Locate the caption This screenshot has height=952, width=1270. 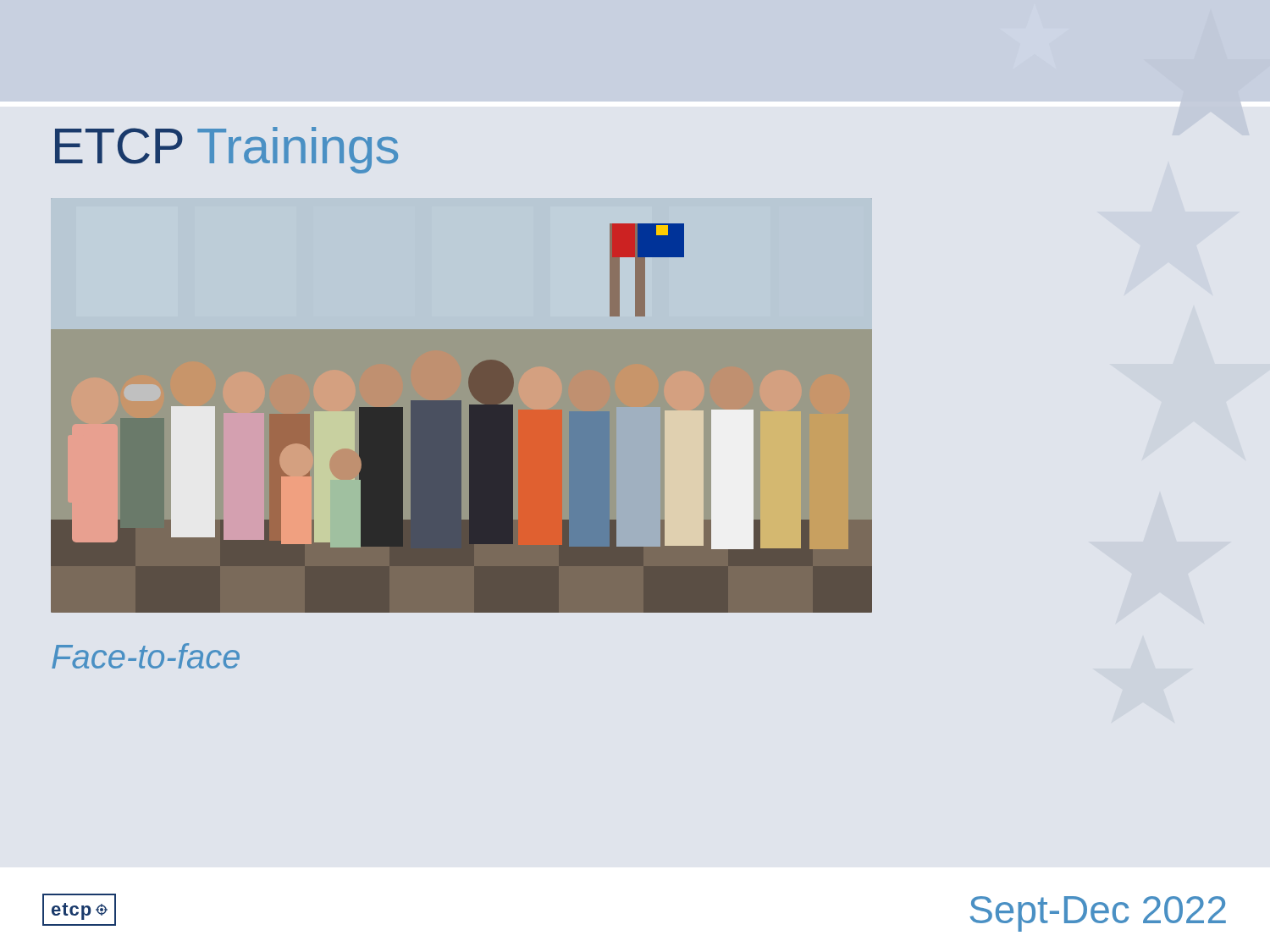(x=146, y=657)
